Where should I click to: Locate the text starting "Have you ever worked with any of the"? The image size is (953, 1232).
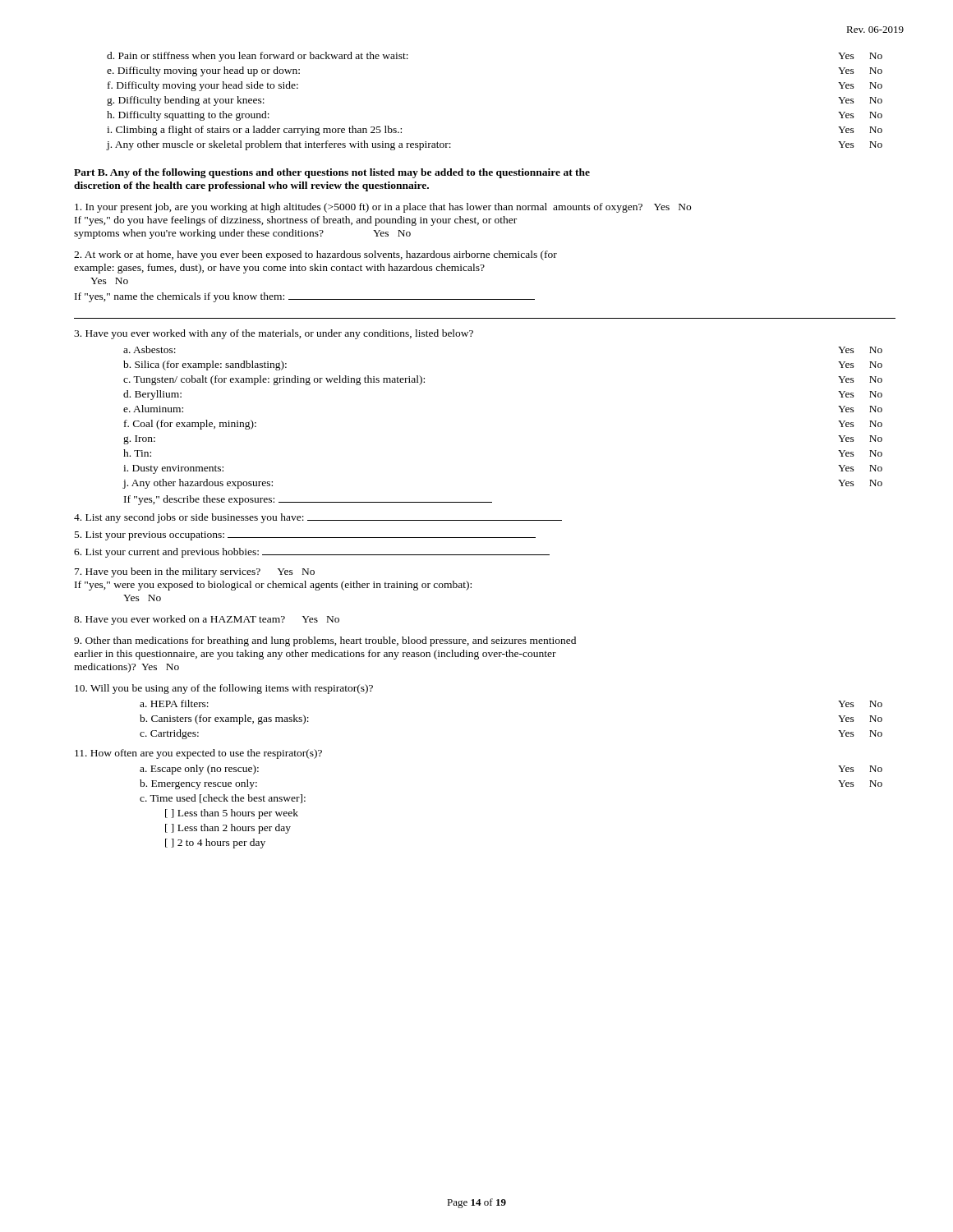coord(274,334)
